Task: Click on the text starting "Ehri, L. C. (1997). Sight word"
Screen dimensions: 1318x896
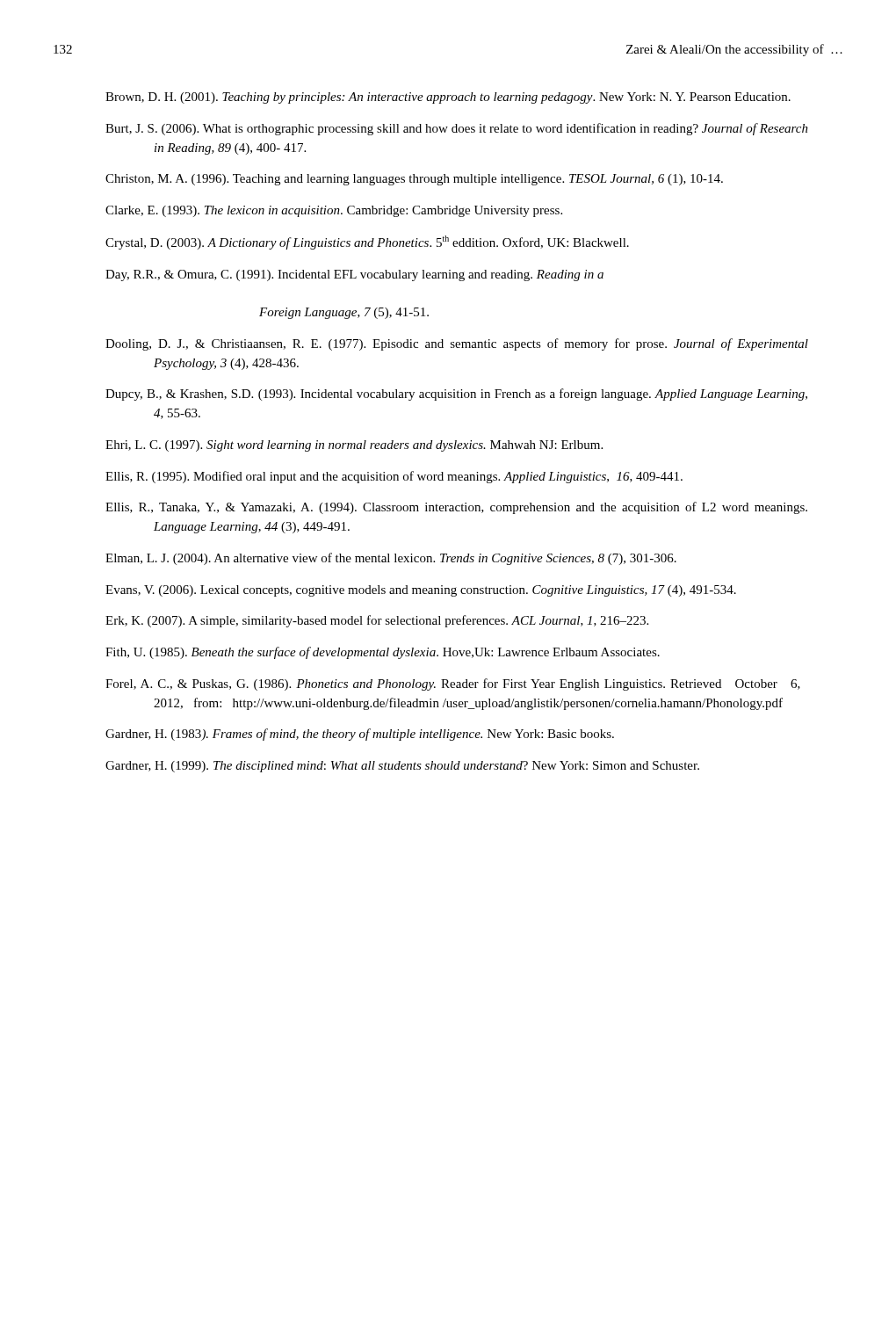Action: tap(355, 444)
